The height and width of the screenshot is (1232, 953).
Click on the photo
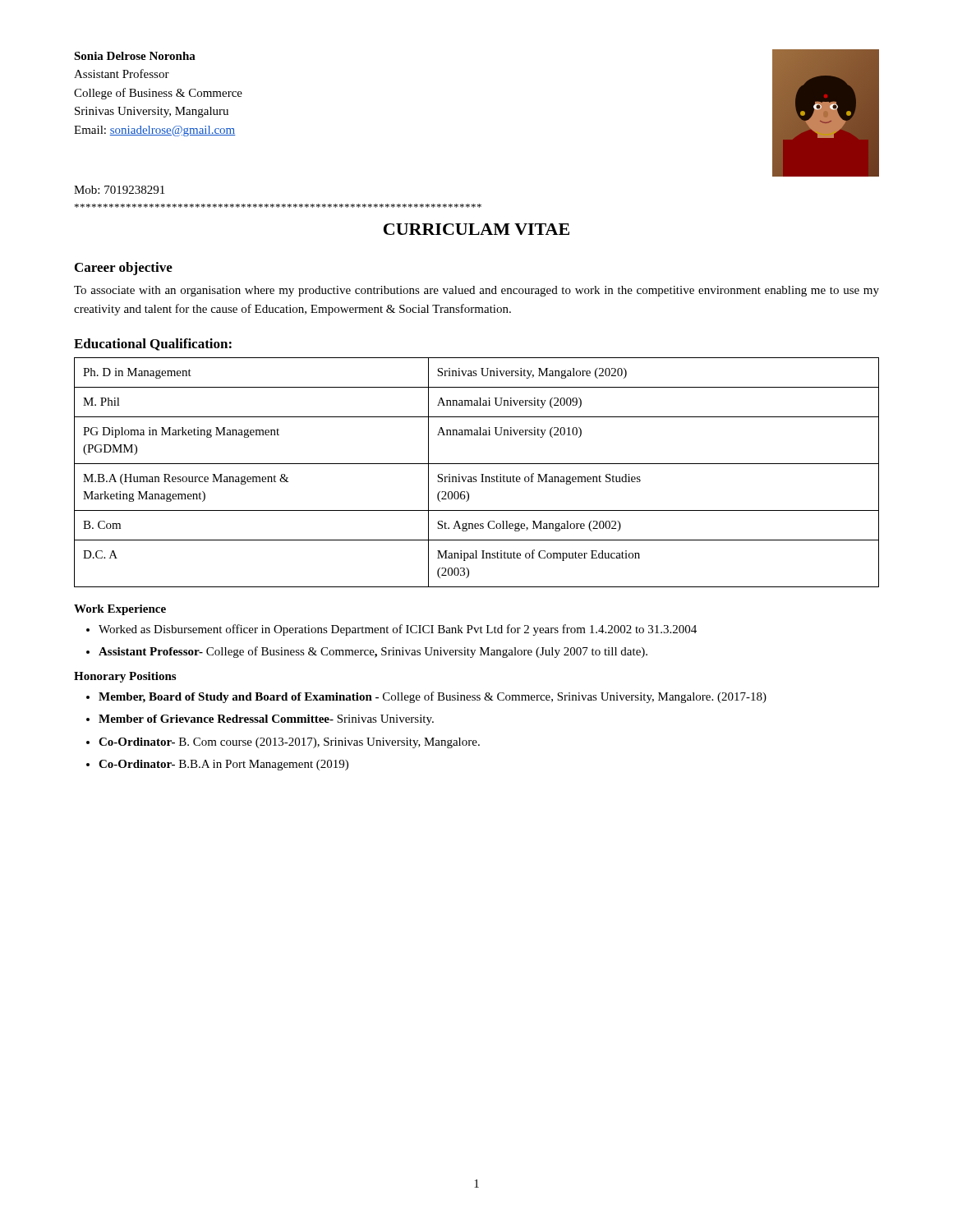point(826,113)
